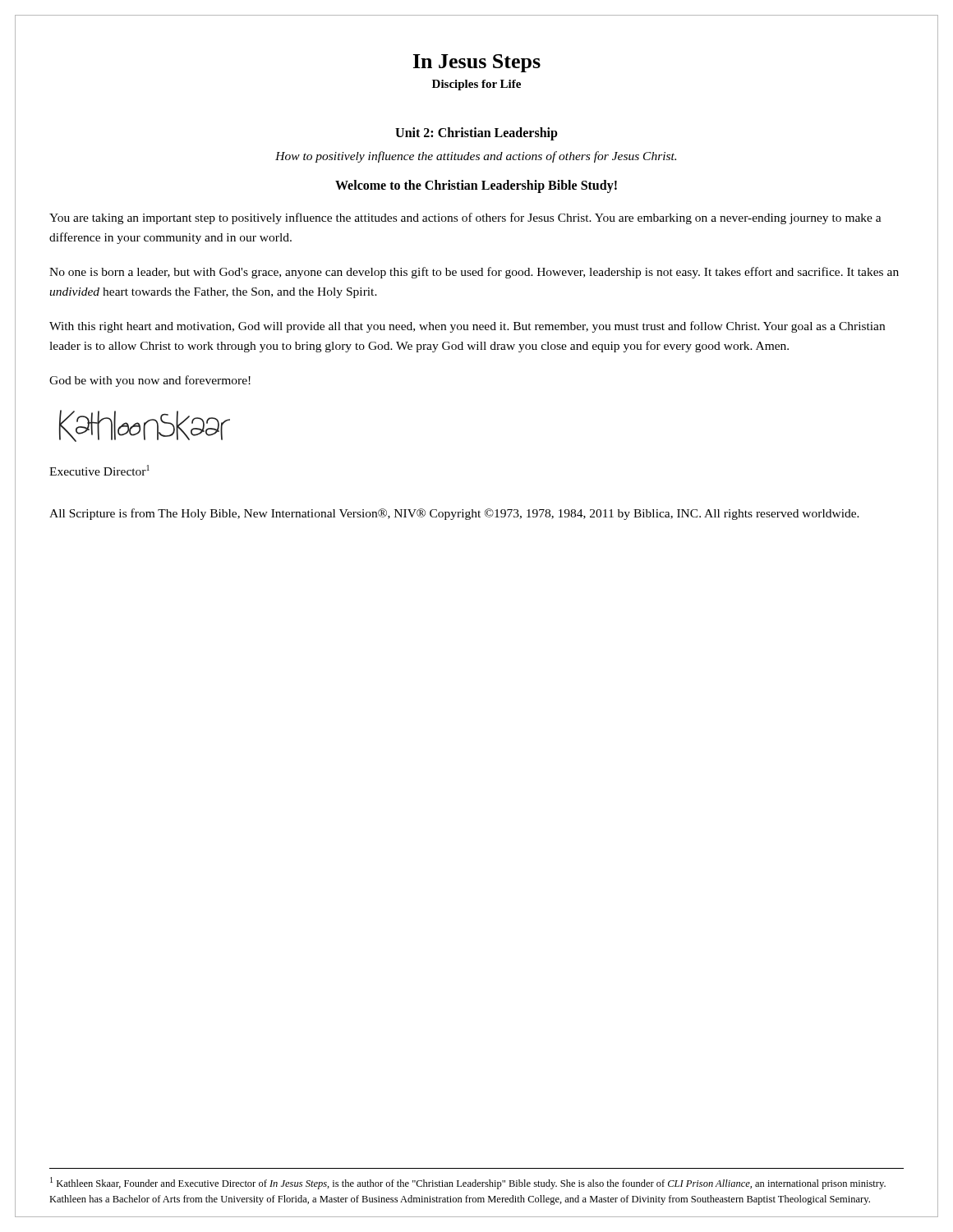
Task: Point to the text block starting "You are taking an important step"
Action: tap(465, 227)
